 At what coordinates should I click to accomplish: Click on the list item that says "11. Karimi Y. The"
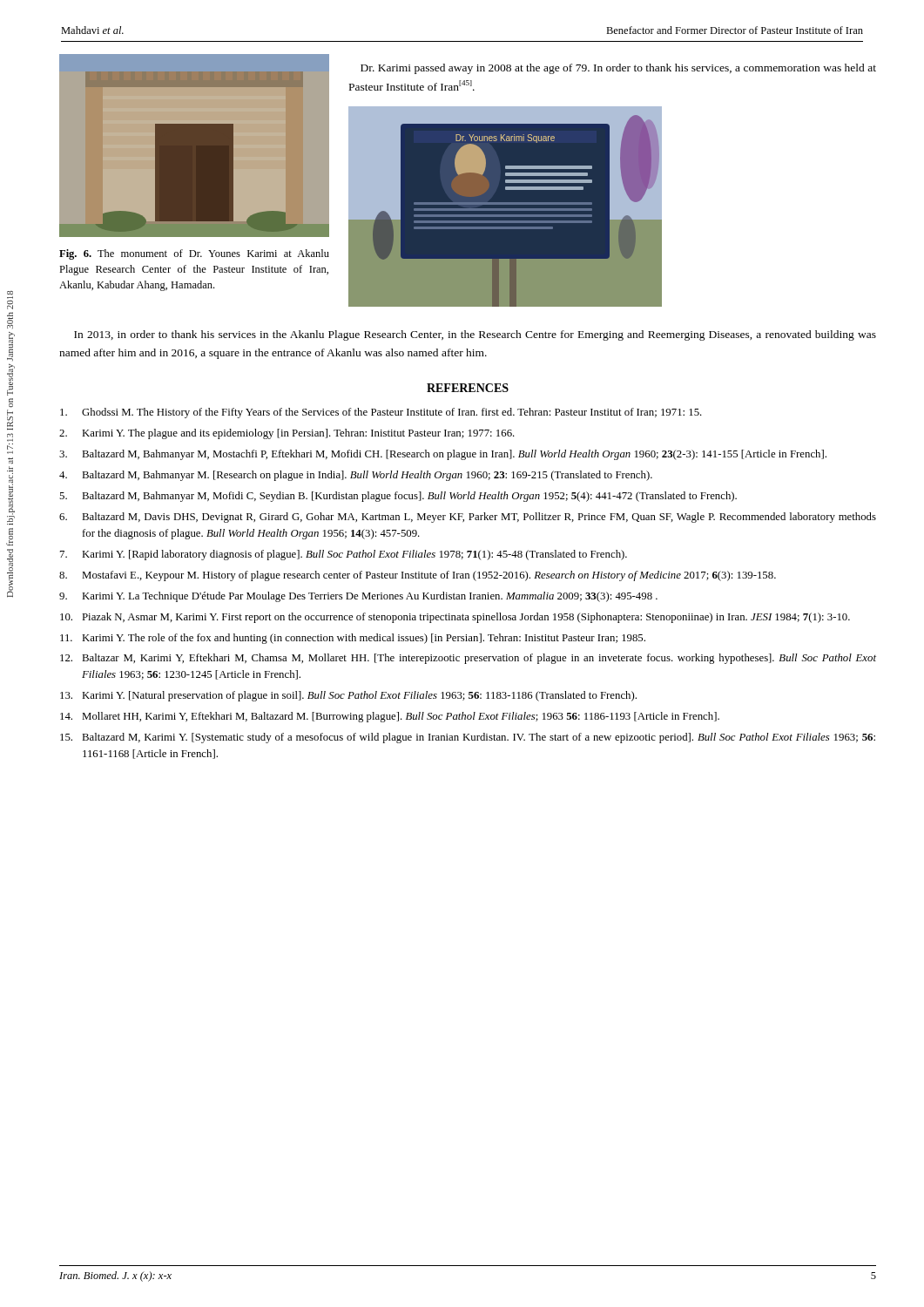tap(468, 638)
